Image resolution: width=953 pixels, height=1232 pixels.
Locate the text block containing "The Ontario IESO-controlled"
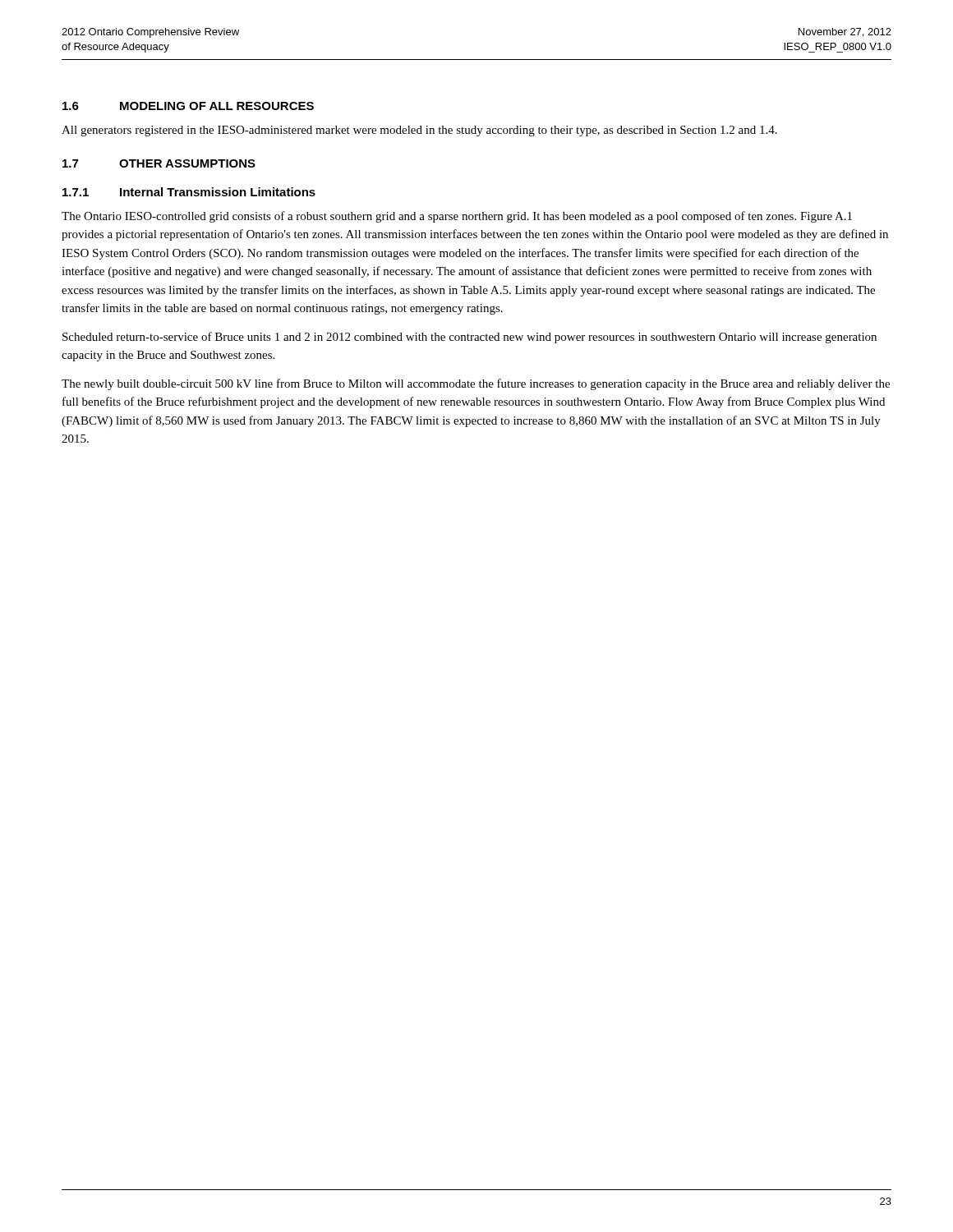pos(475,262)
